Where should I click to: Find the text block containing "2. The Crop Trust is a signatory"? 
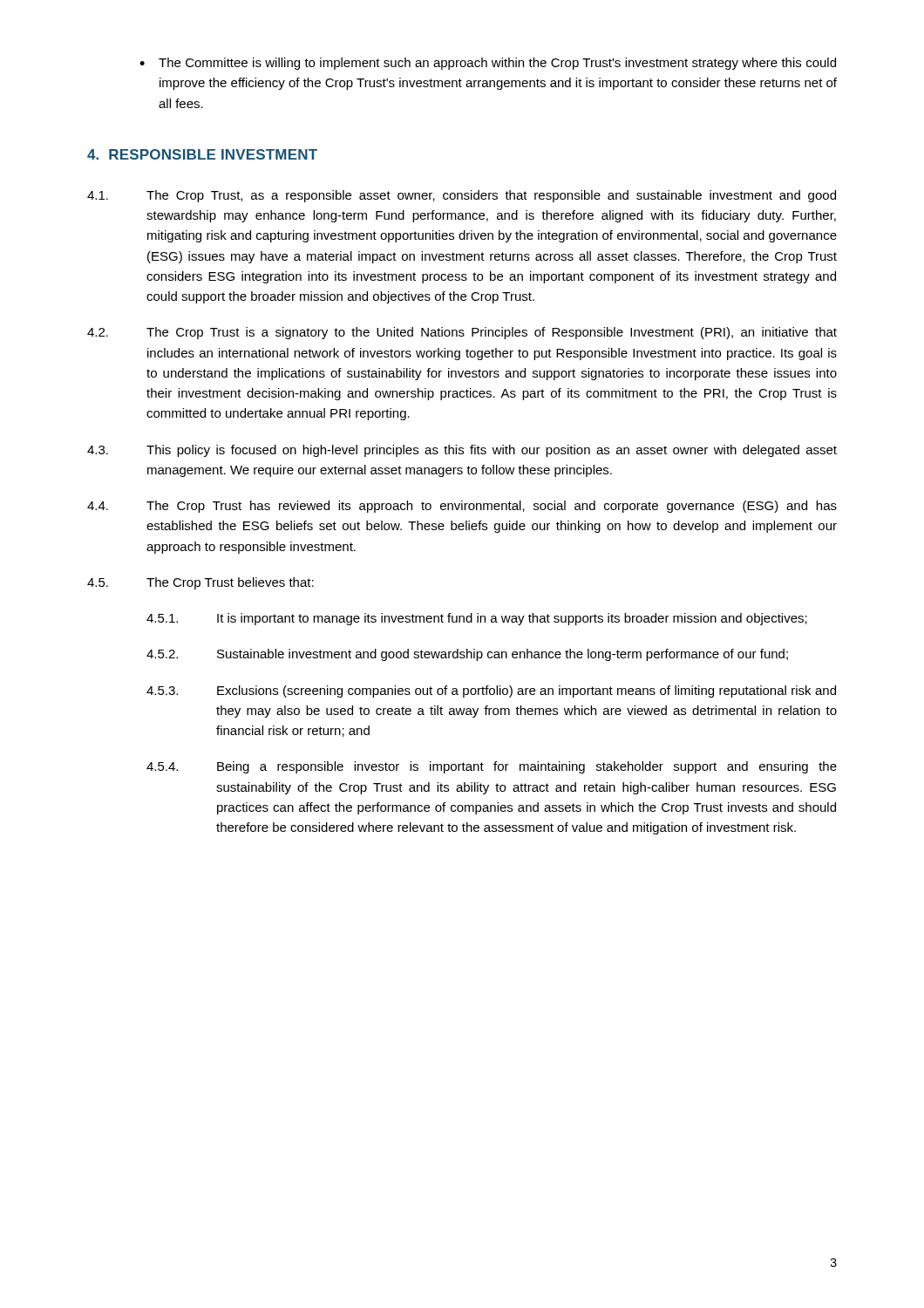(462, 373)
